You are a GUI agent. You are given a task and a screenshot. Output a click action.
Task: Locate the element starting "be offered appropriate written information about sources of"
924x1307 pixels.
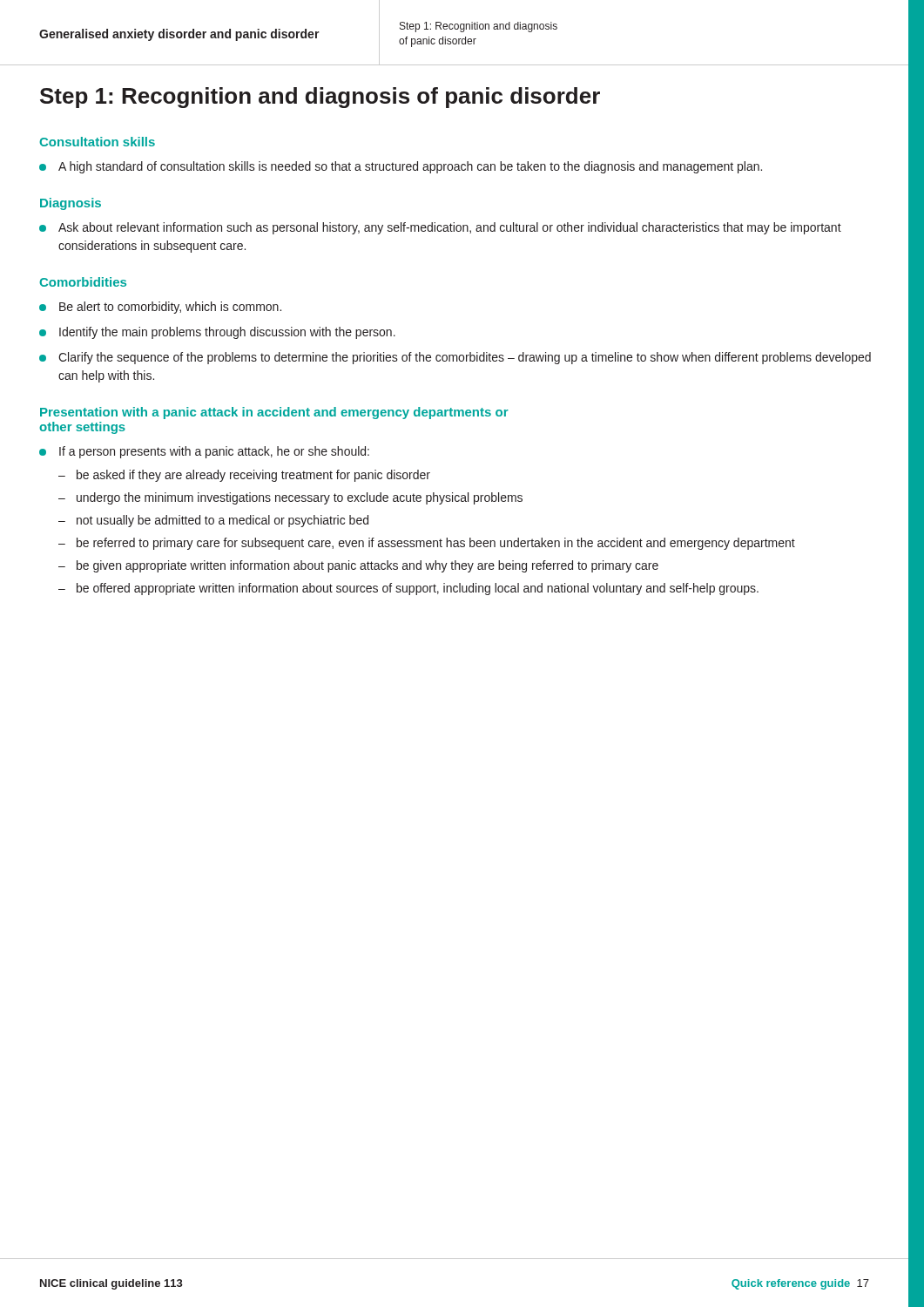point(418,588)
